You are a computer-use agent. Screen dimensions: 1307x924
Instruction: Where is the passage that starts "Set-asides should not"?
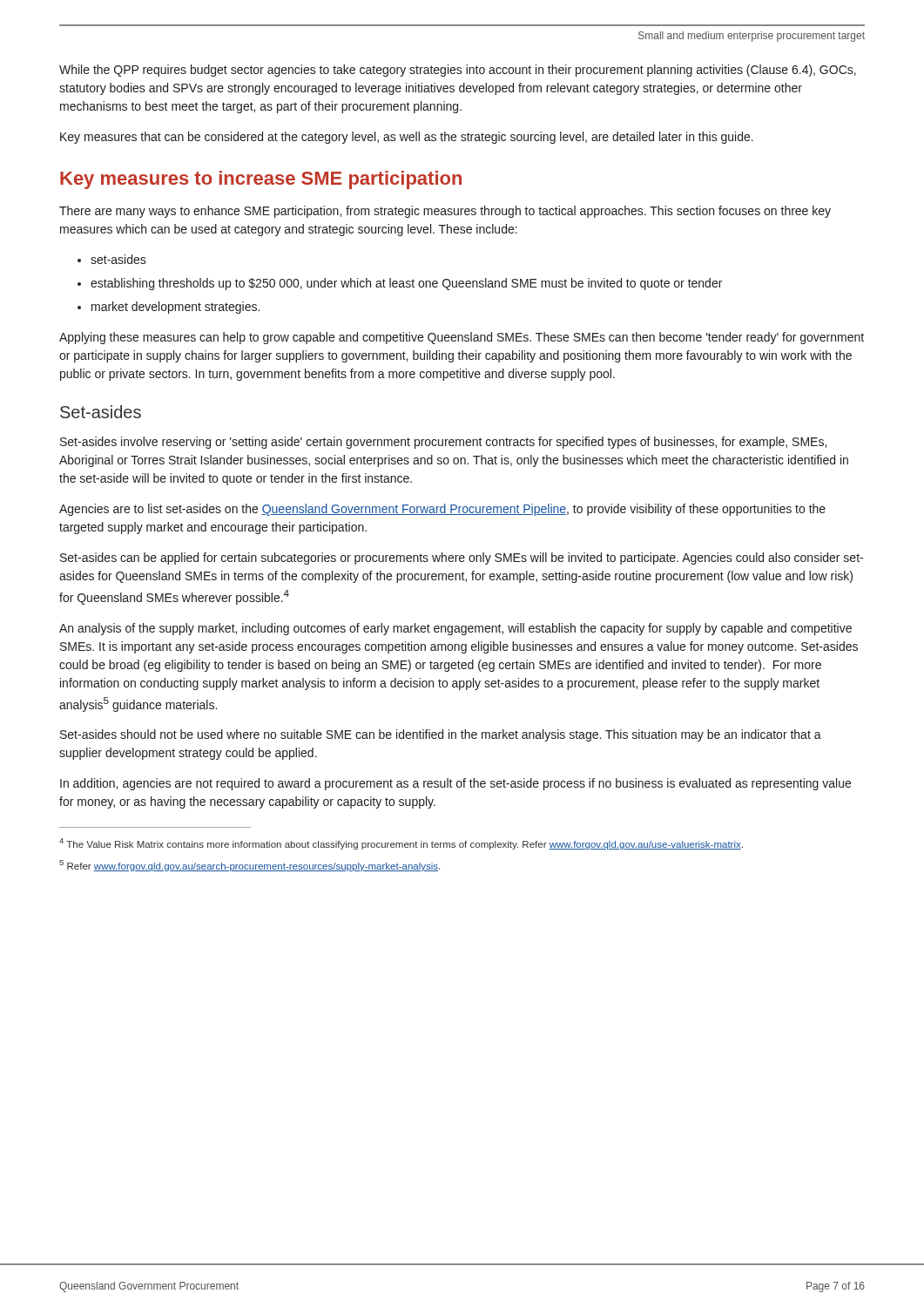click(462, 744)
